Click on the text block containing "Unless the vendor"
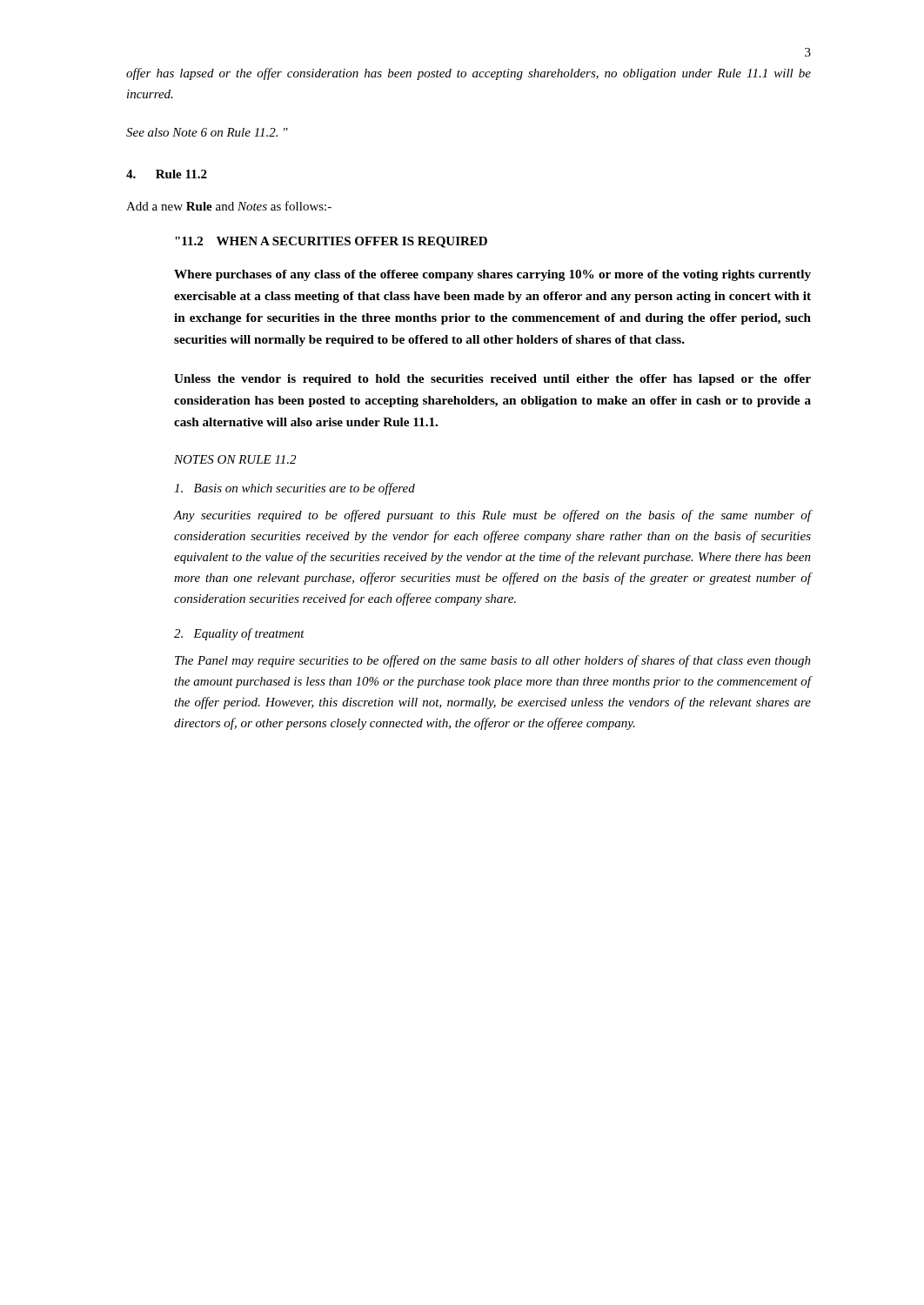 click(492, 400)
